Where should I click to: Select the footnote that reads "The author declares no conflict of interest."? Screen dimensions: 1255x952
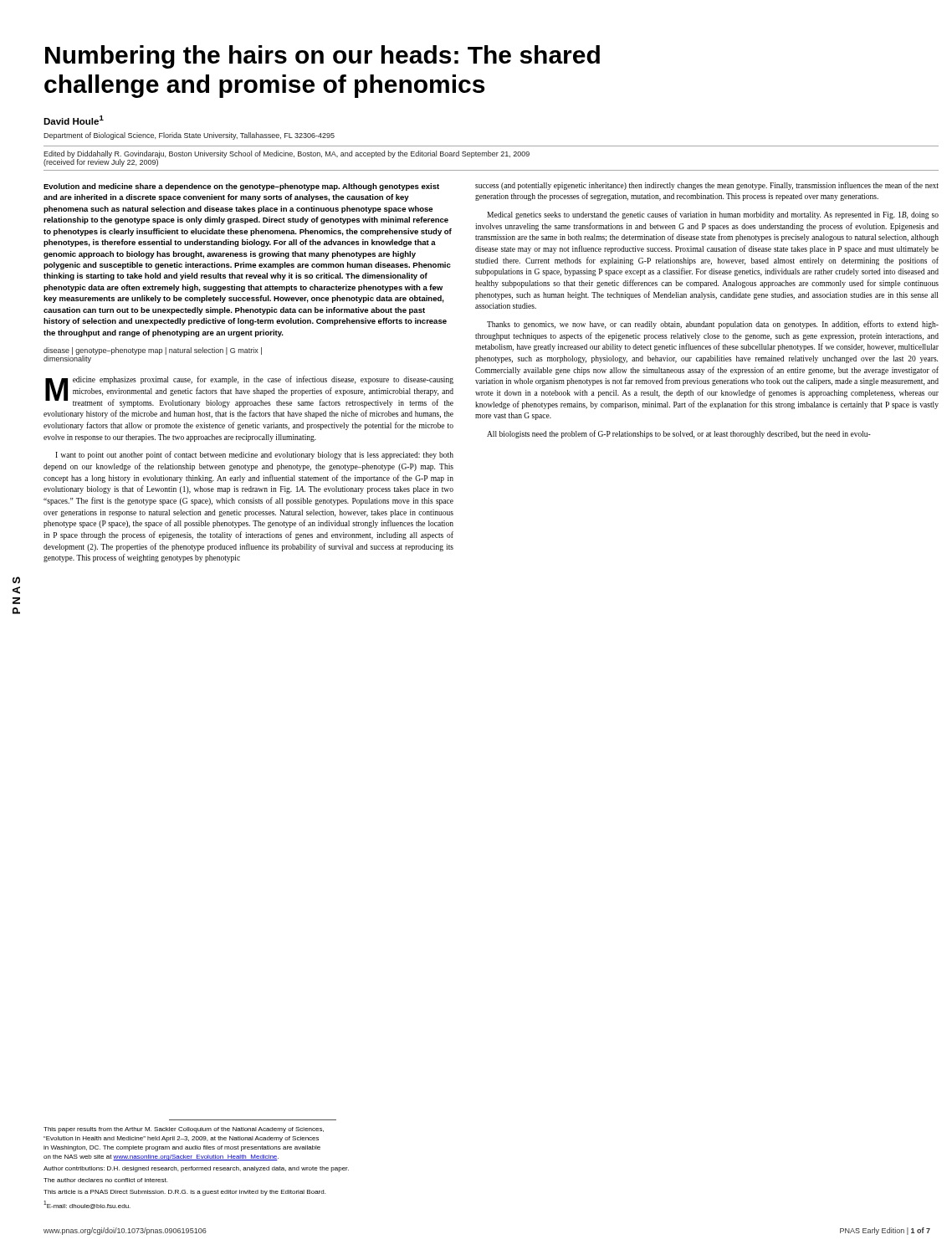pos(106,1180)
